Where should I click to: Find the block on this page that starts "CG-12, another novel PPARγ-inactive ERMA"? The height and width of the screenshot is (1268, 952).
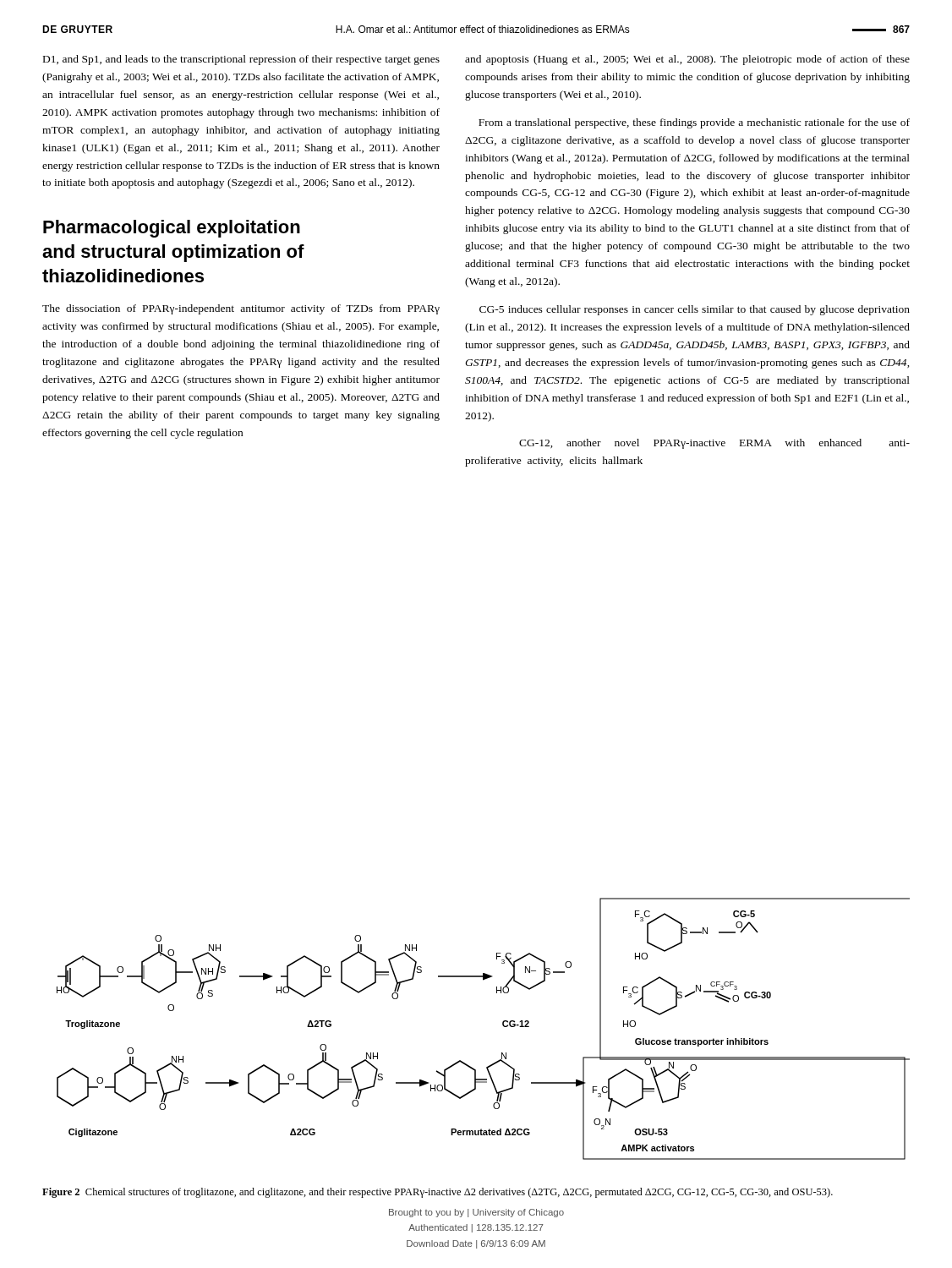687,452
